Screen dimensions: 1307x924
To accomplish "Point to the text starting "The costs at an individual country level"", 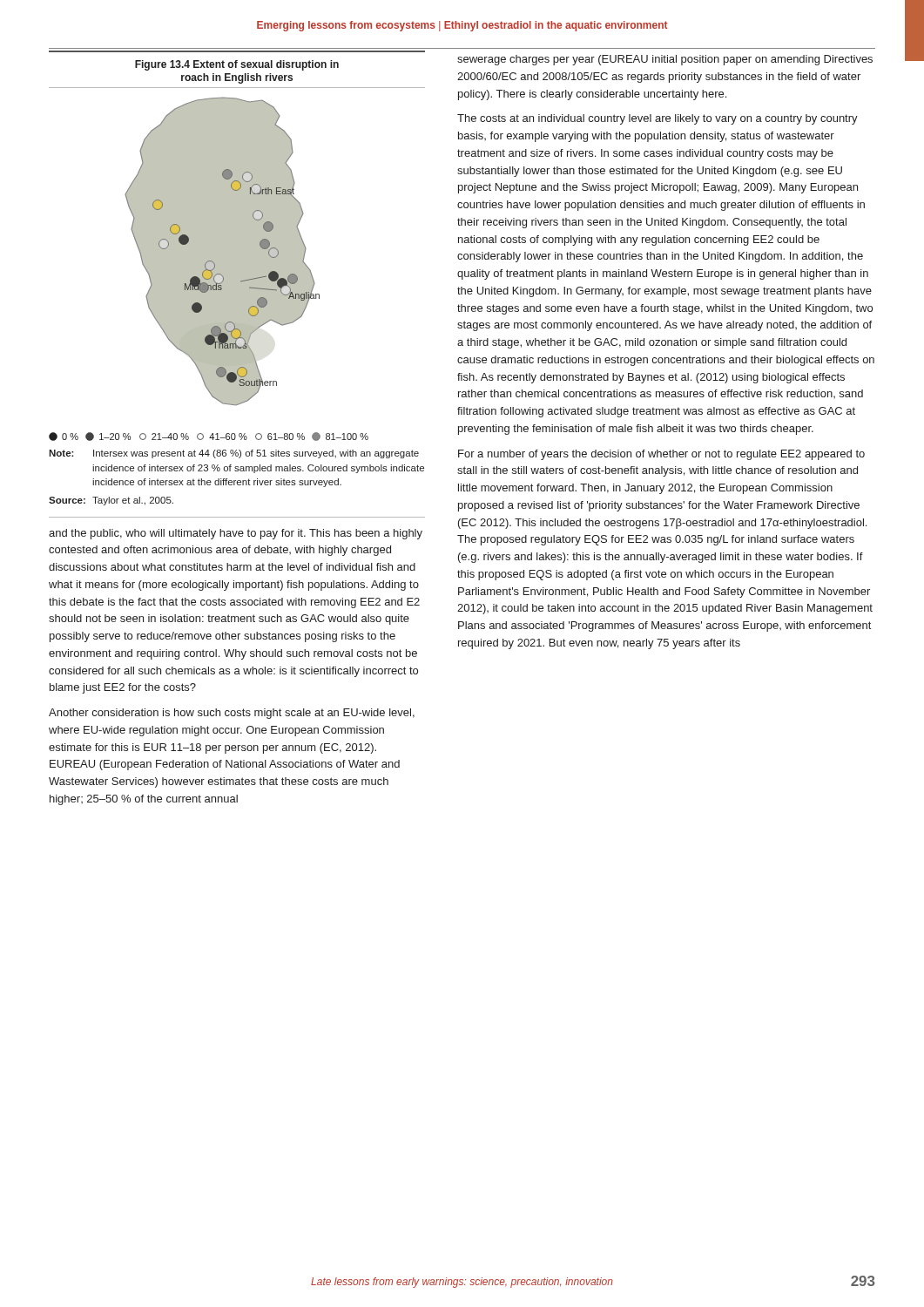I will coord(666,273).
